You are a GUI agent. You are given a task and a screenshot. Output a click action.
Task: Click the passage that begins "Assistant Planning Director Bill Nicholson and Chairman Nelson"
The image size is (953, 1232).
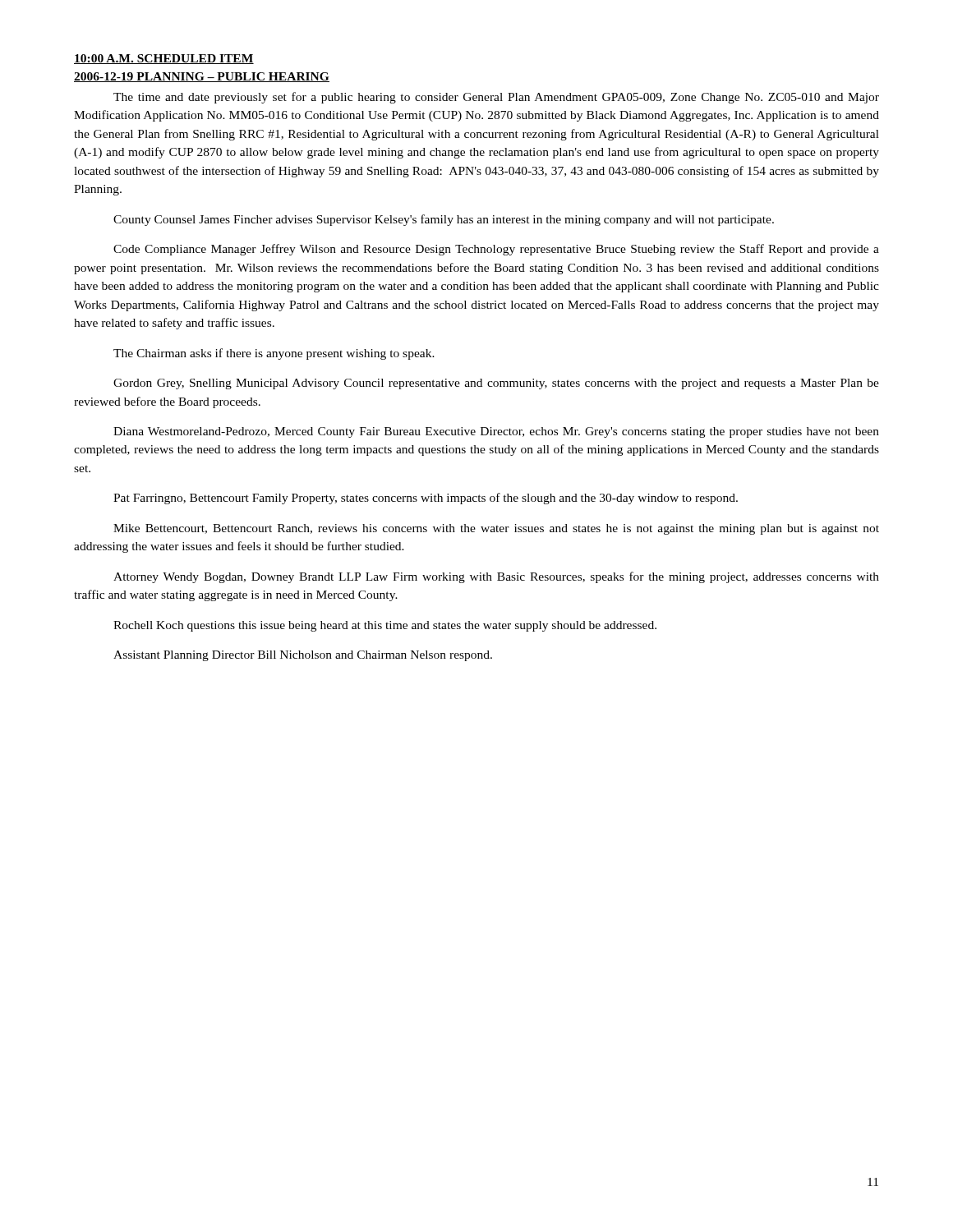click(476, 655)
